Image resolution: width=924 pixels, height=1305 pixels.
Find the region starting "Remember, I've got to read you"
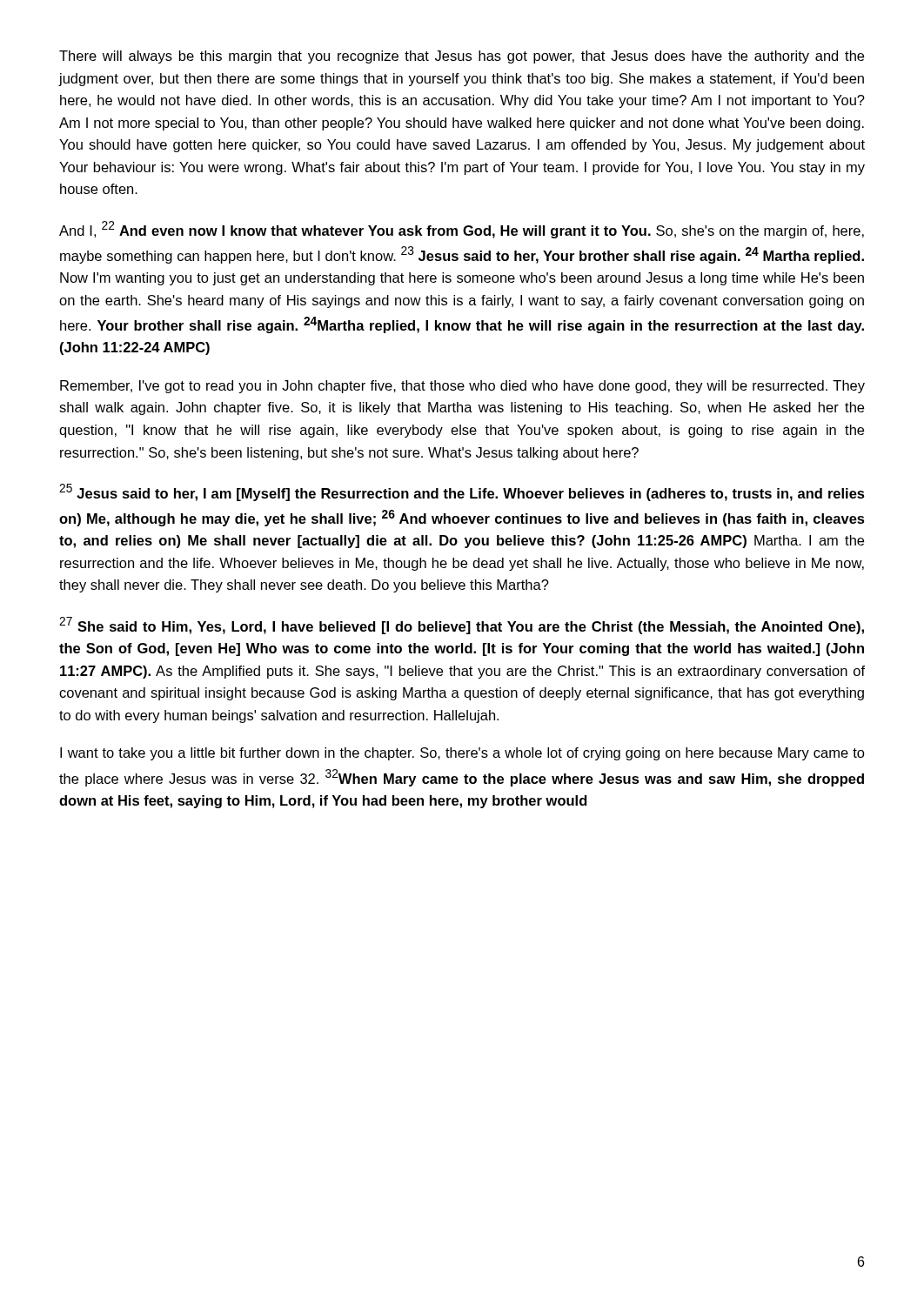point(462,419)
